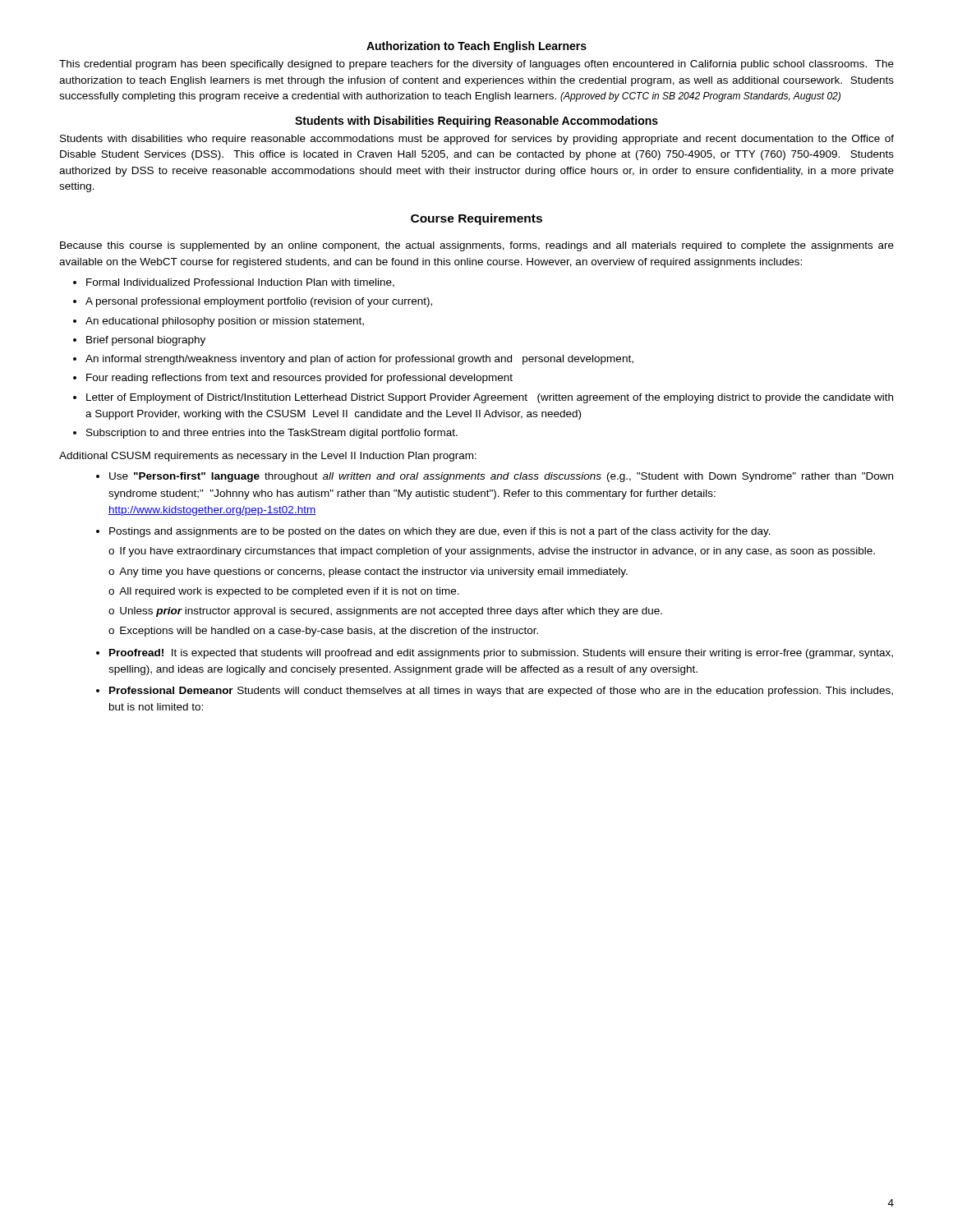Click on the list item with the text "Postings and assignments are to be posted on"
Image resolution: width=953 pixels, height=1232 pixels.
(501, 582)
